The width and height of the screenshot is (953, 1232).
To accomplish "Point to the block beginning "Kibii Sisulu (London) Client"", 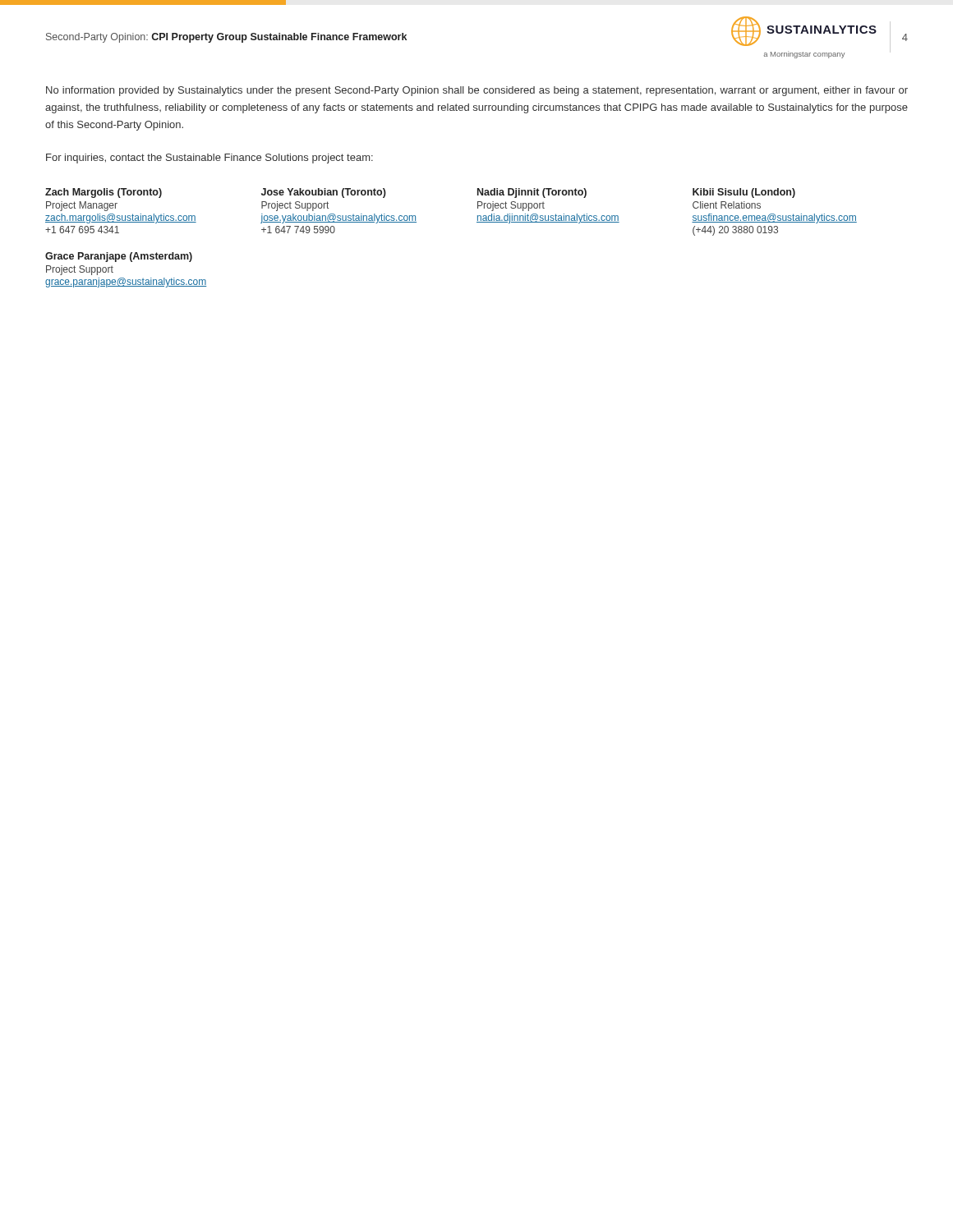I will pos(792,211).
